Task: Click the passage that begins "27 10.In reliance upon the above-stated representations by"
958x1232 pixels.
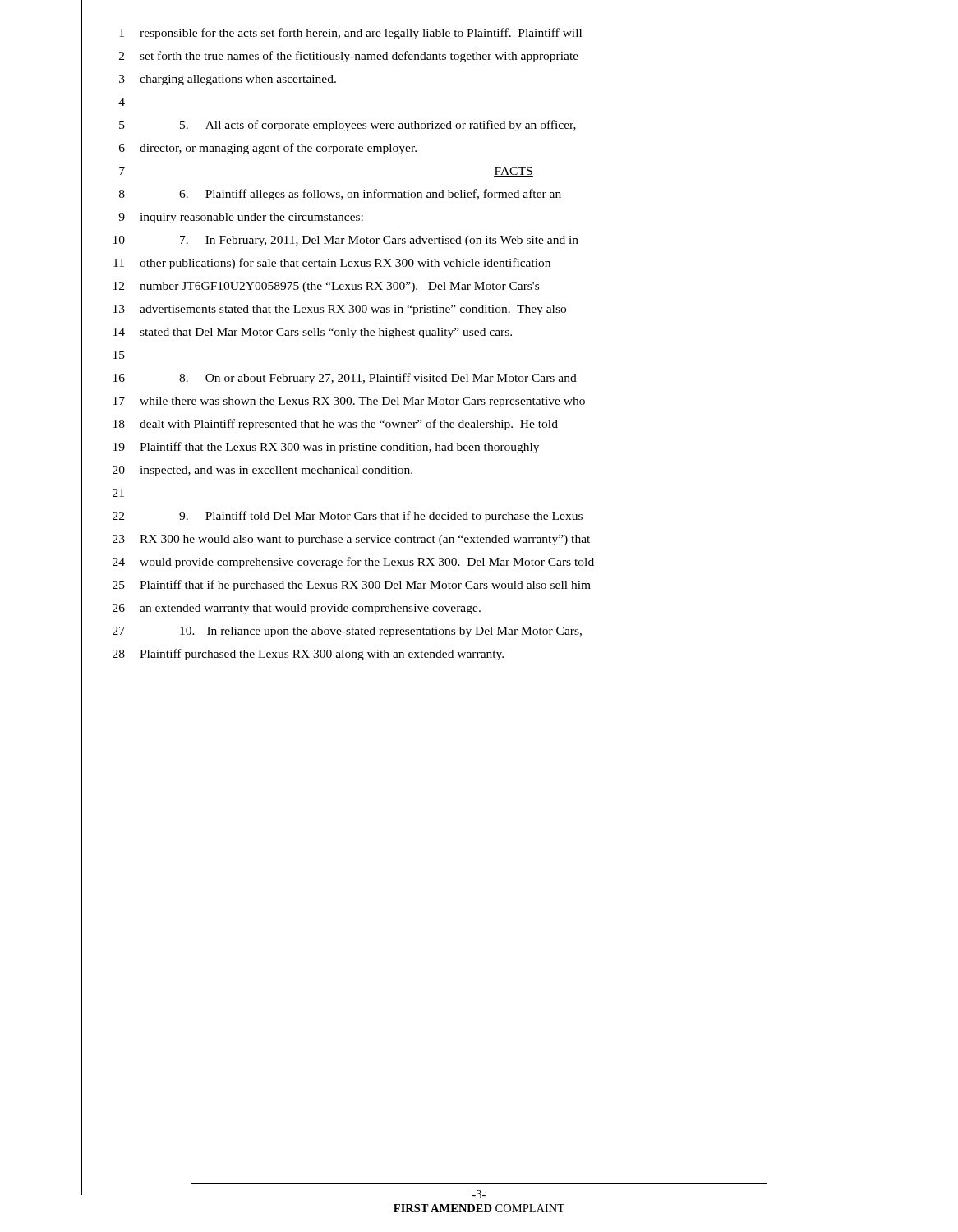Action: (489, 644)
